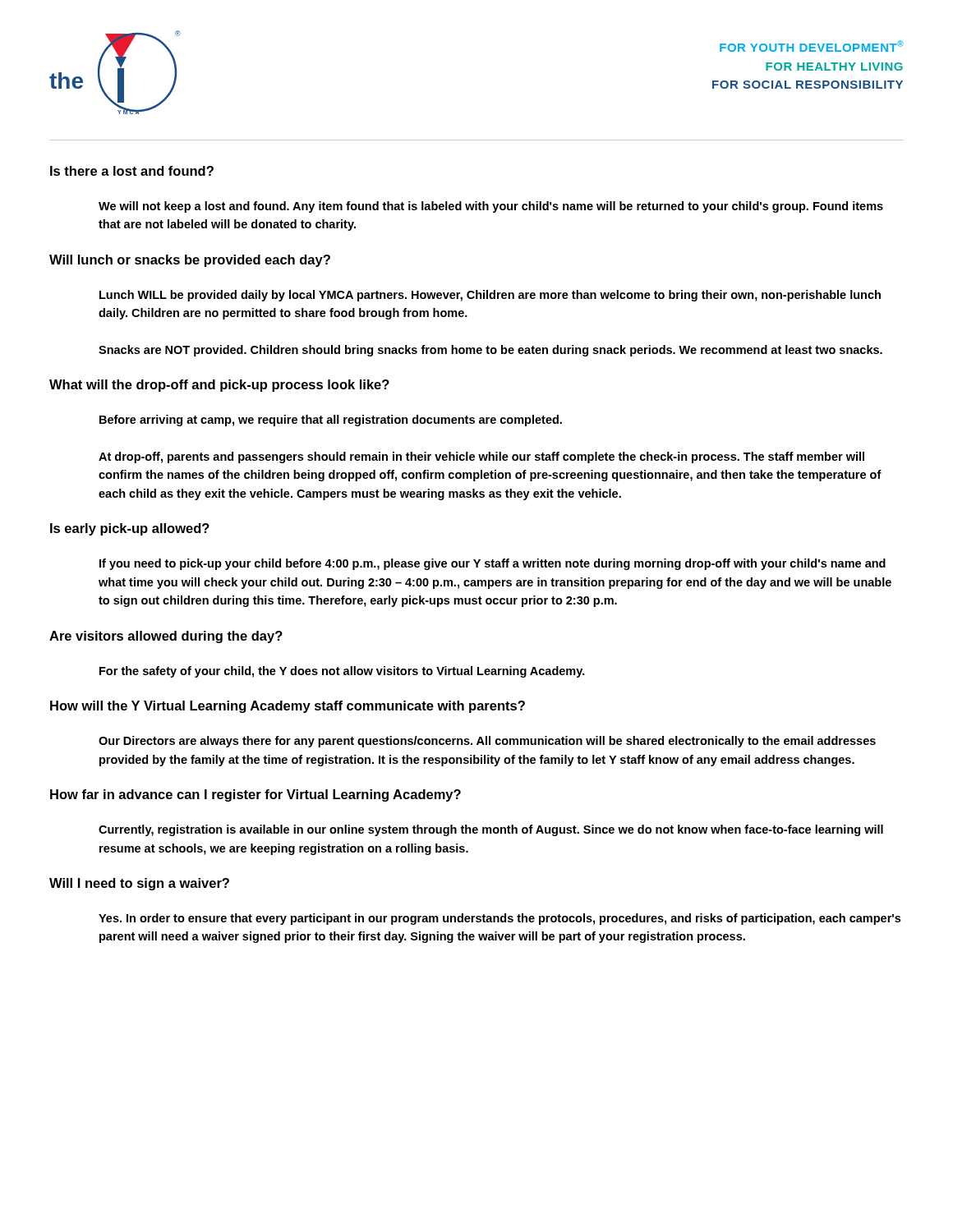Screen dimensions: 1232x953
Task: Find a logo
Action: [x=115, y=76]
